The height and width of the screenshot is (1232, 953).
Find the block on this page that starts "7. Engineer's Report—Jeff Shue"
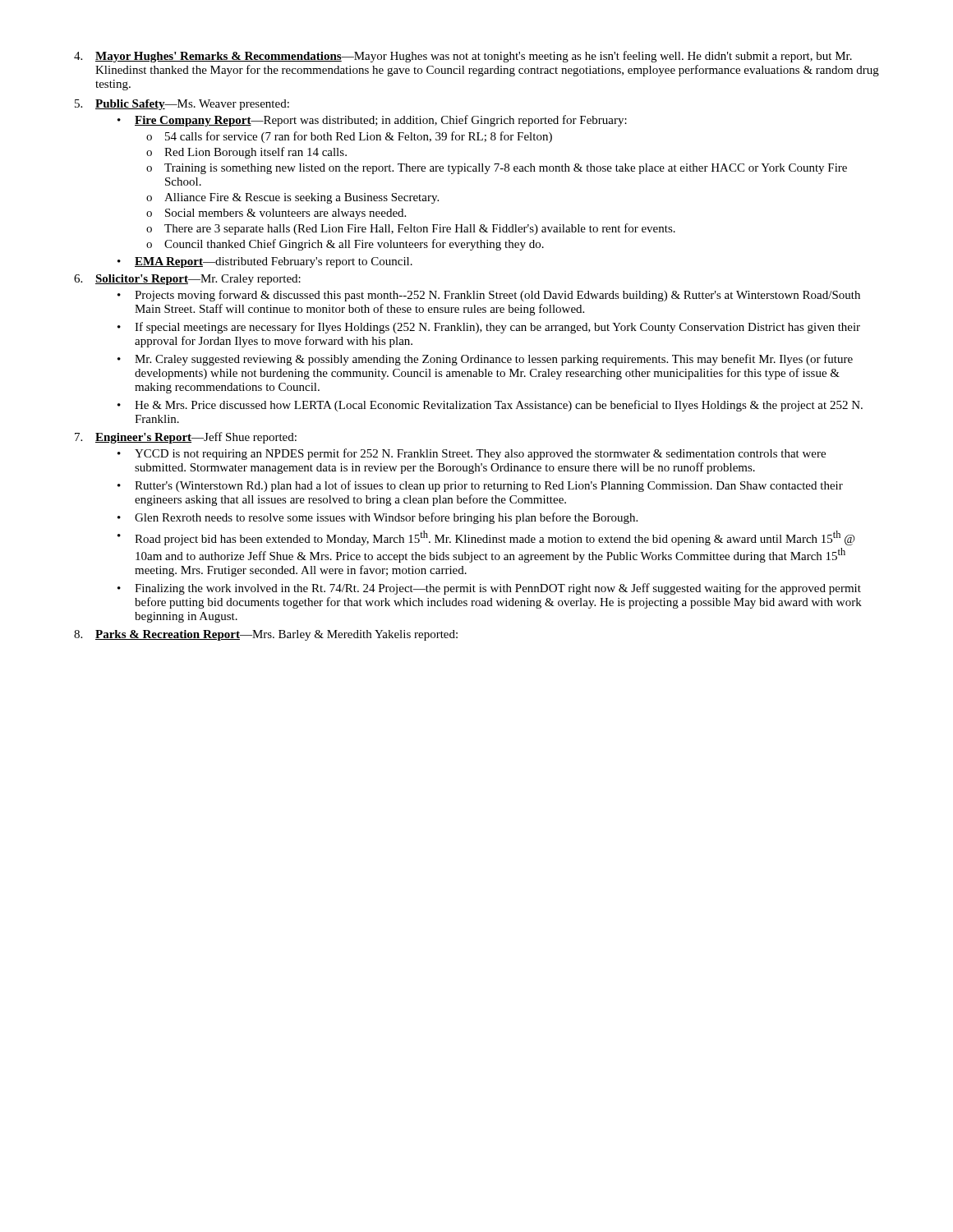[x=186, y=437]
